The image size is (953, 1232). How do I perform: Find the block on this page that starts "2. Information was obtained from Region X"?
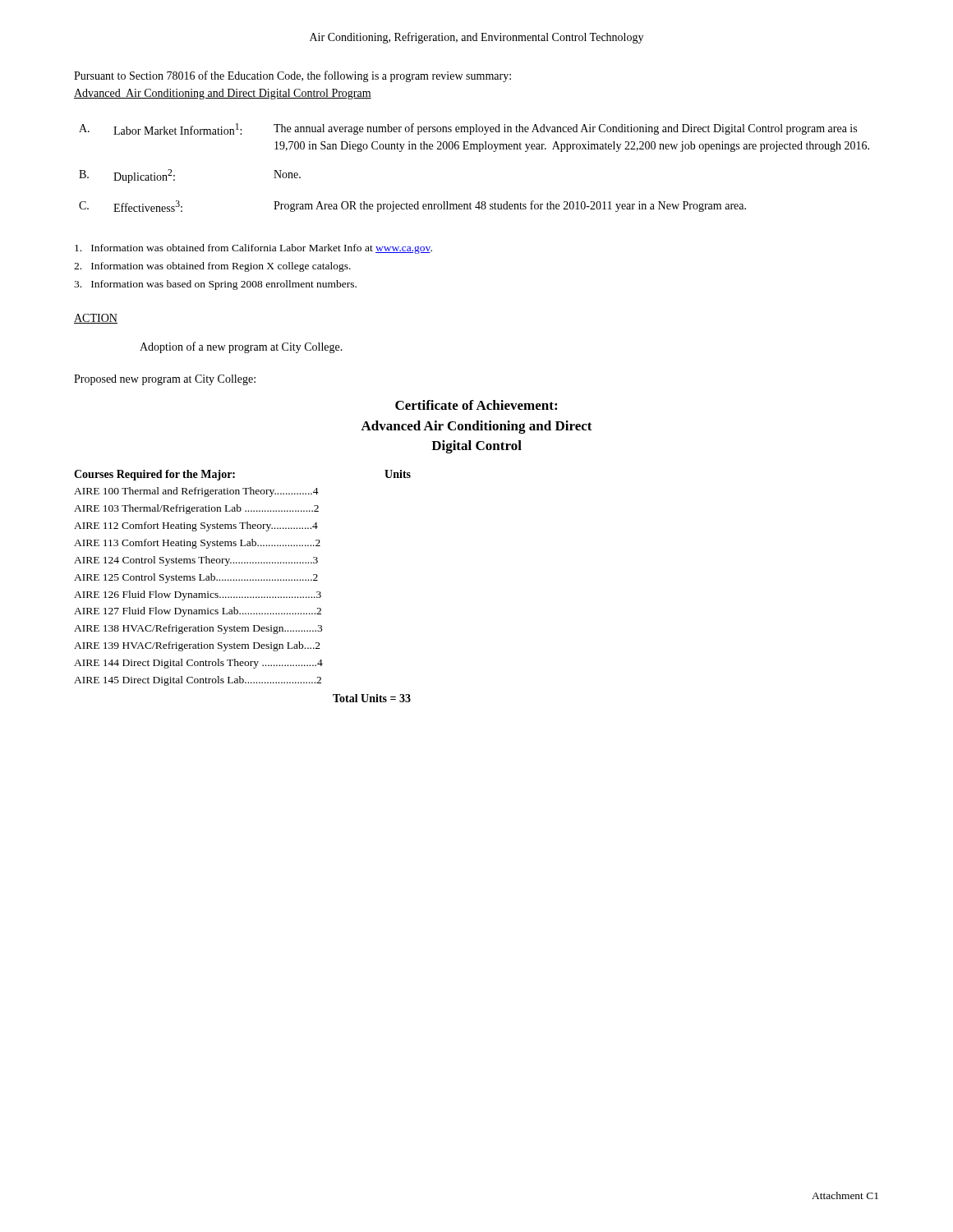click(x=213, y=266)
